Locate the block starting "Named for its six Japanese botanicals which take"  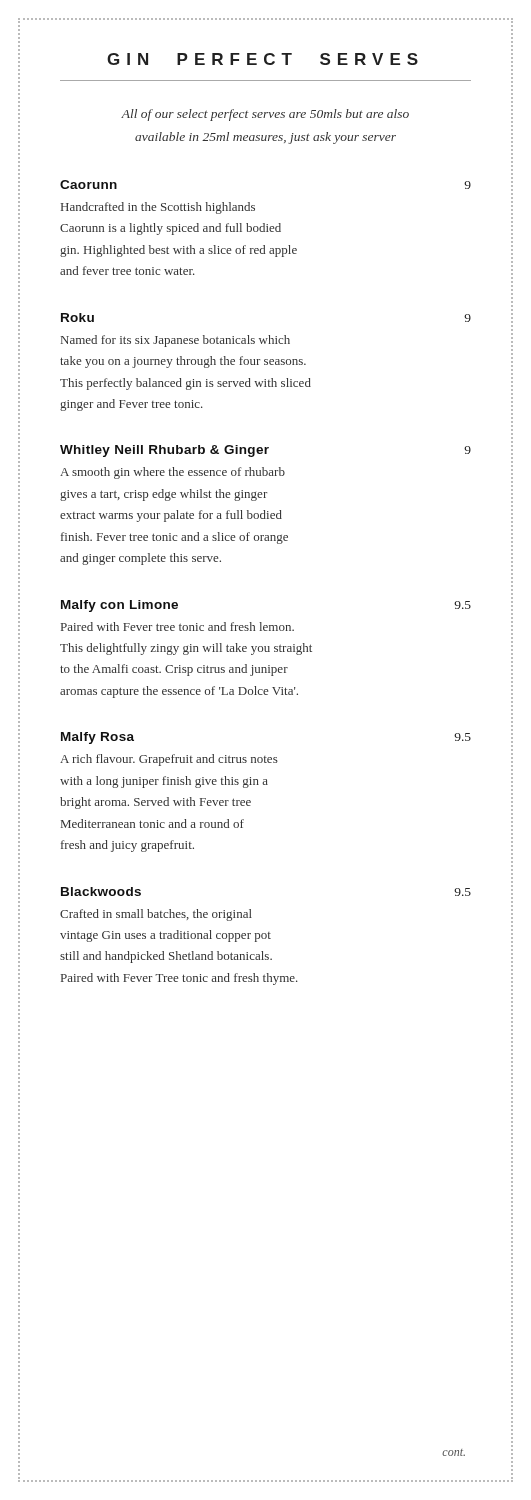(x=185, y=371)
